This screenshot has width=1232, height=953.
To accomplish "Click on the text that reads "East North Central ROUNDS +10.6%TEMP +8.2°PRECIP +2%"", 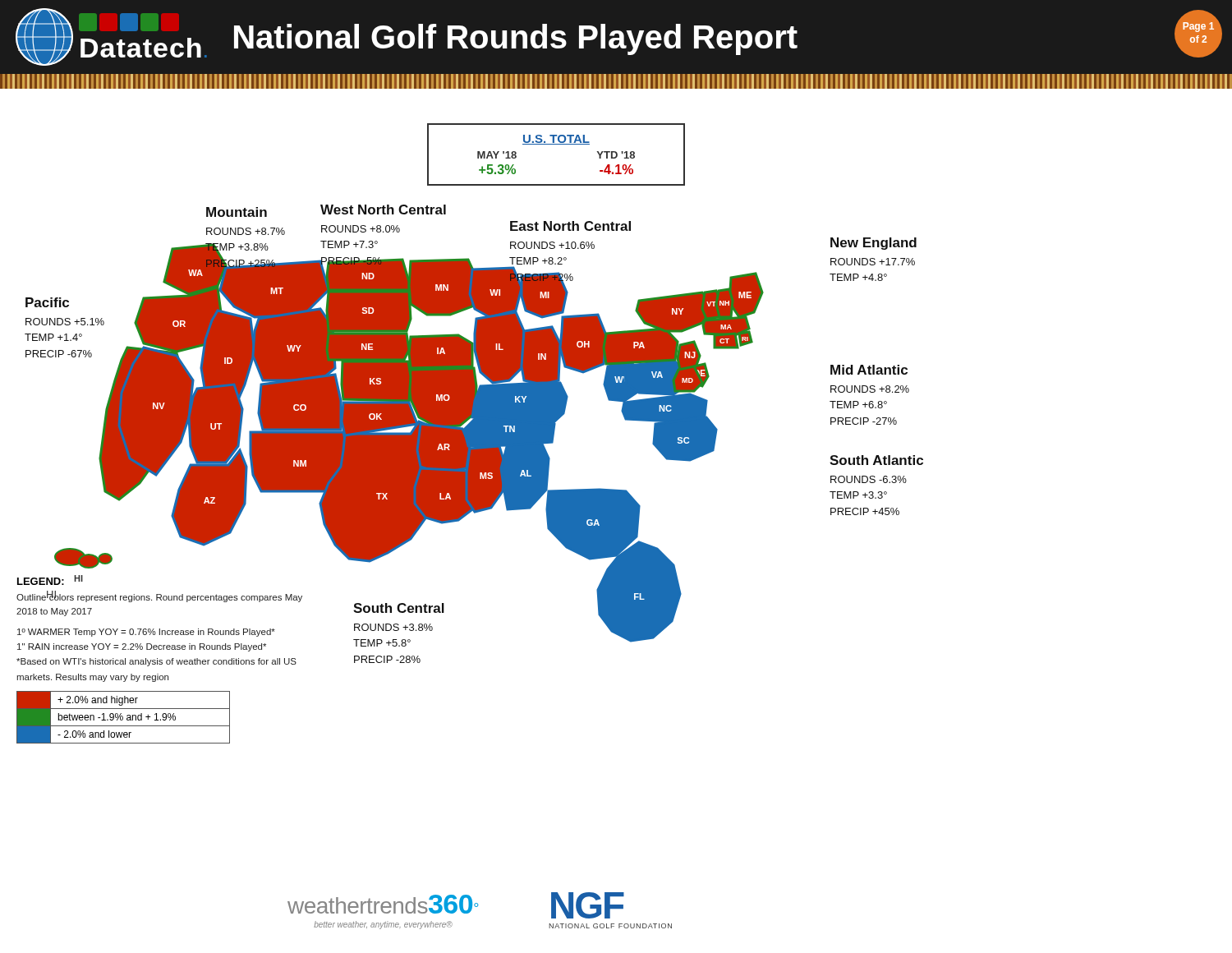I will click(570, 250).
